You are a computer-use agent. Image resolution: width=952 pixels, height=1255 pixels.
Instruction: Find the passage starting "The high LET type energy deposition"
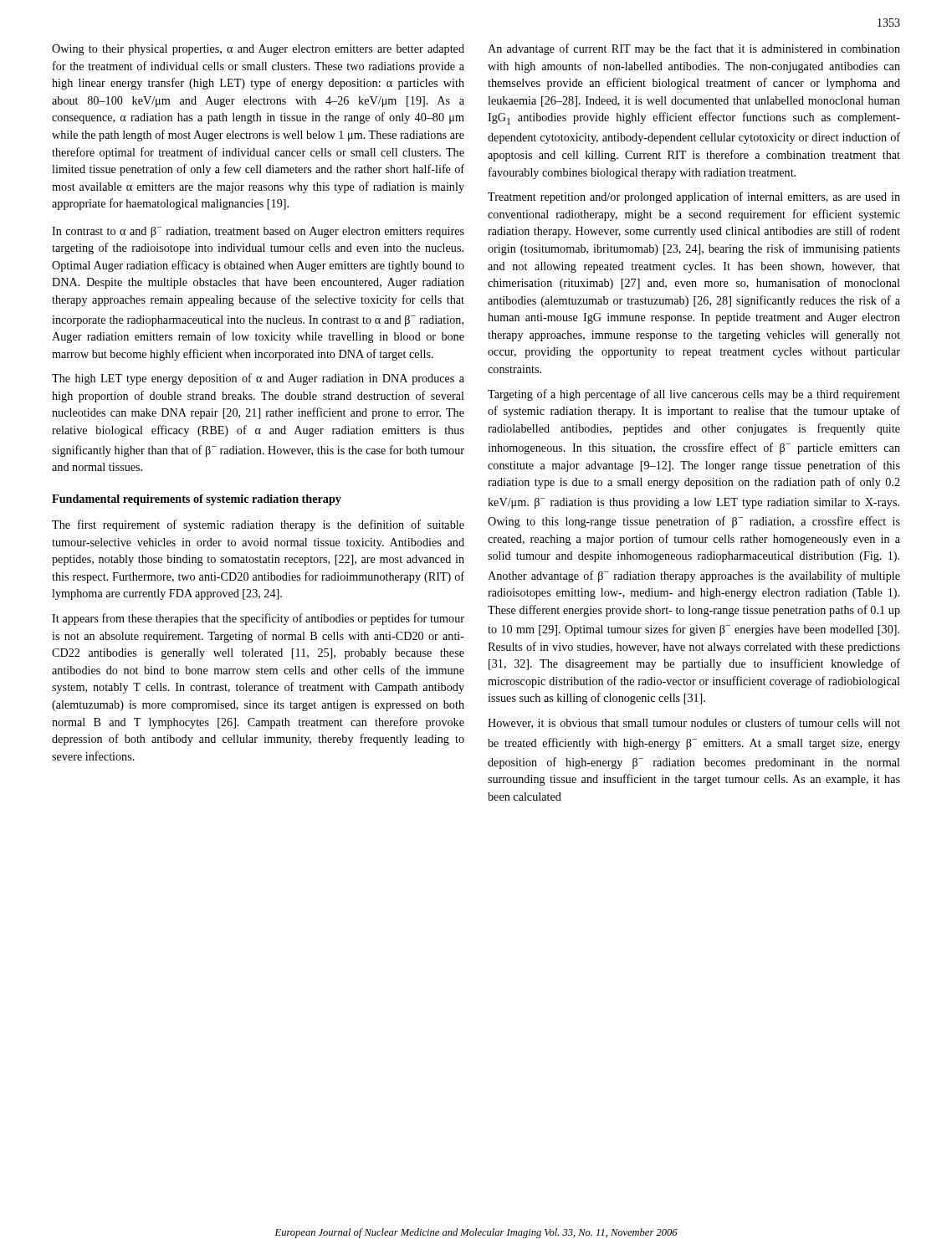click(x=258, y=423)
